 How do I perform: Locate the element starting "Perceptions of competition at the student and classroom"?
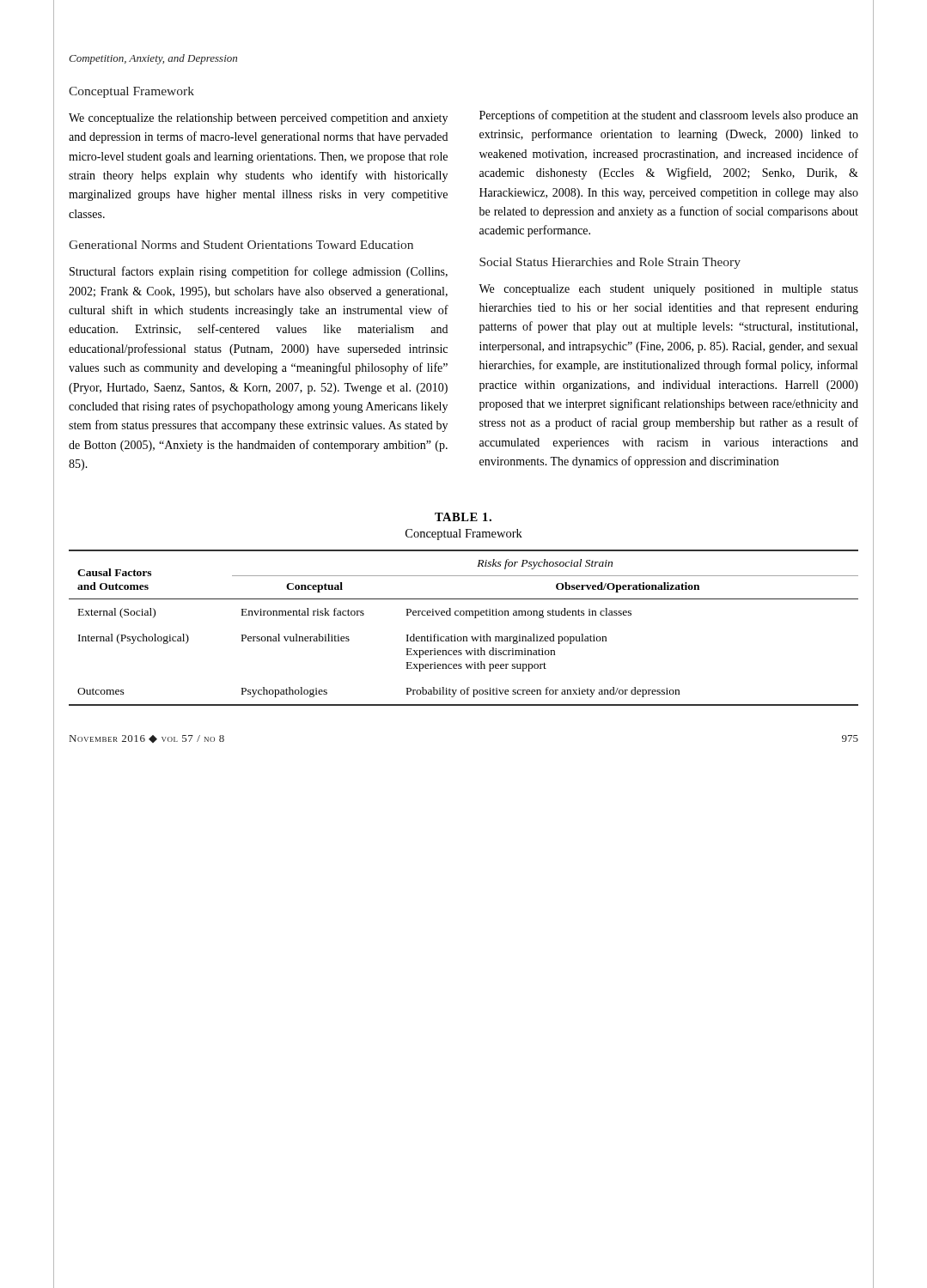[x=669, y=174]
